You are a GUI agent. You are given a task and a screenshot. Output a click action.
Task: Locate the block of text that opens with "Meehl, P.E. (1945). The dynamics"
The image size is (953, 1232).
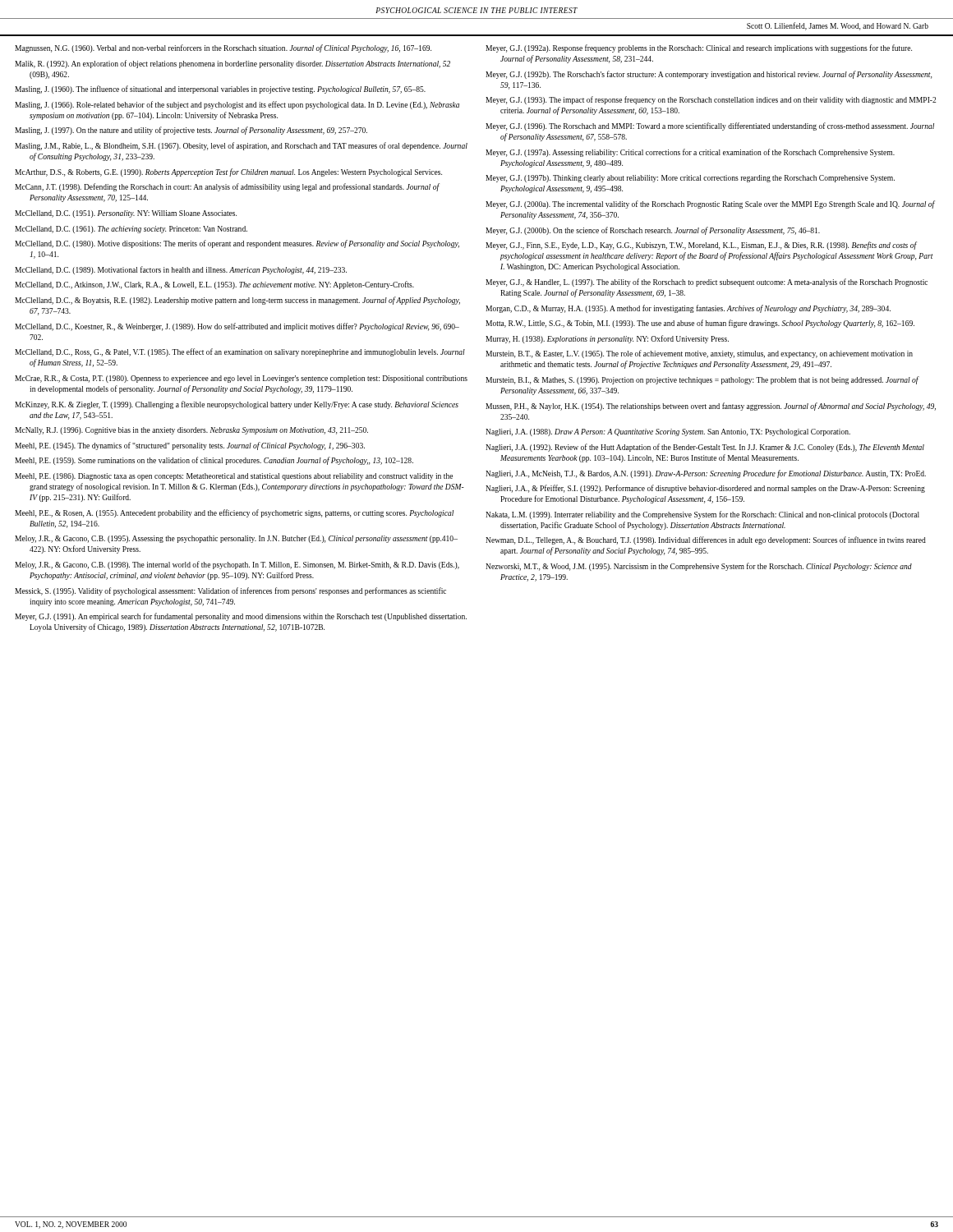pyautogui.click(x=190, y=445)
